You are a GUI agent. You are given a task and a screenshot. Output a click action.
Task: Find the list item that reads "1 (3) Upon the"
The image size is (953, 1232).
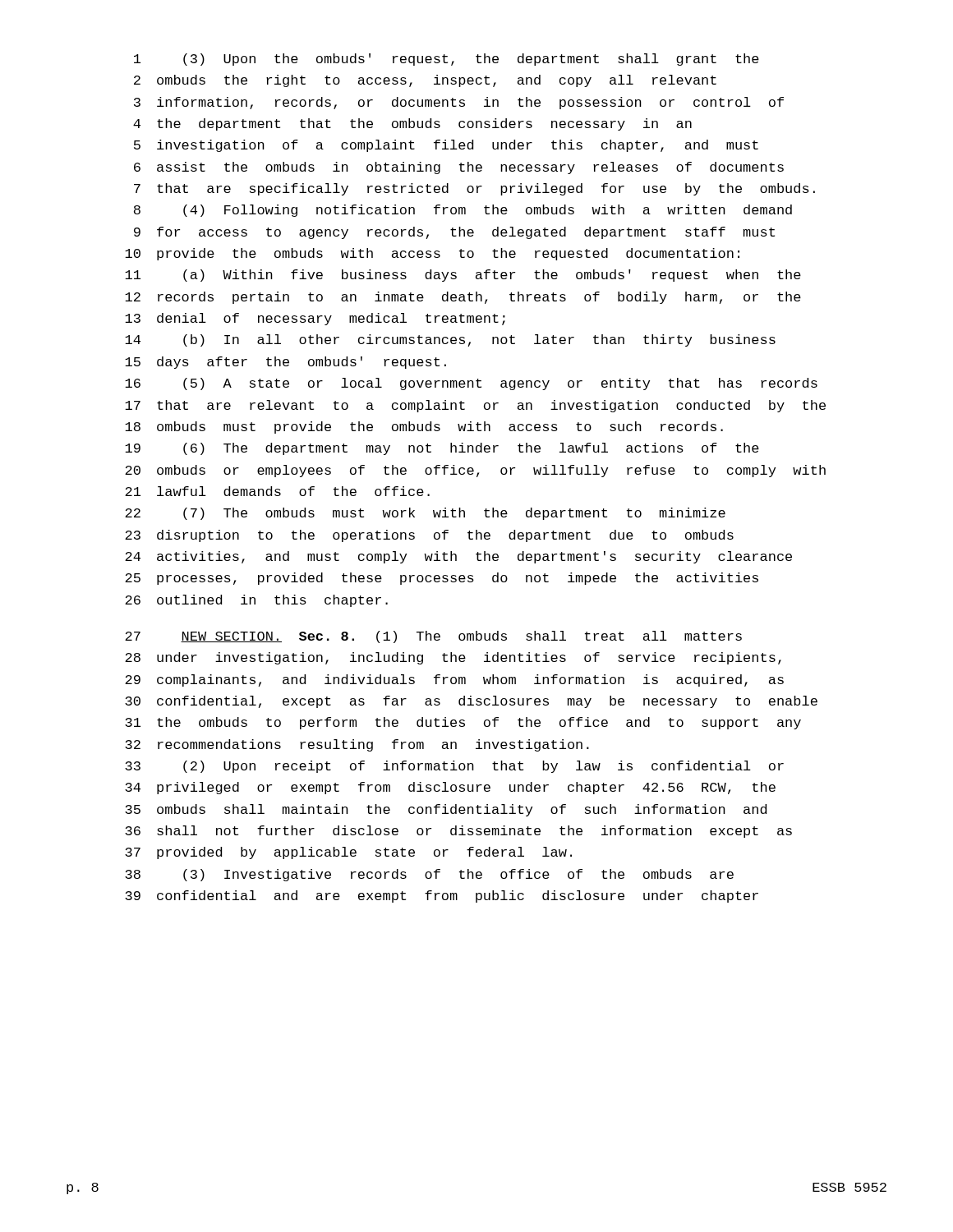pyautogui.click(x=476, y=125)
